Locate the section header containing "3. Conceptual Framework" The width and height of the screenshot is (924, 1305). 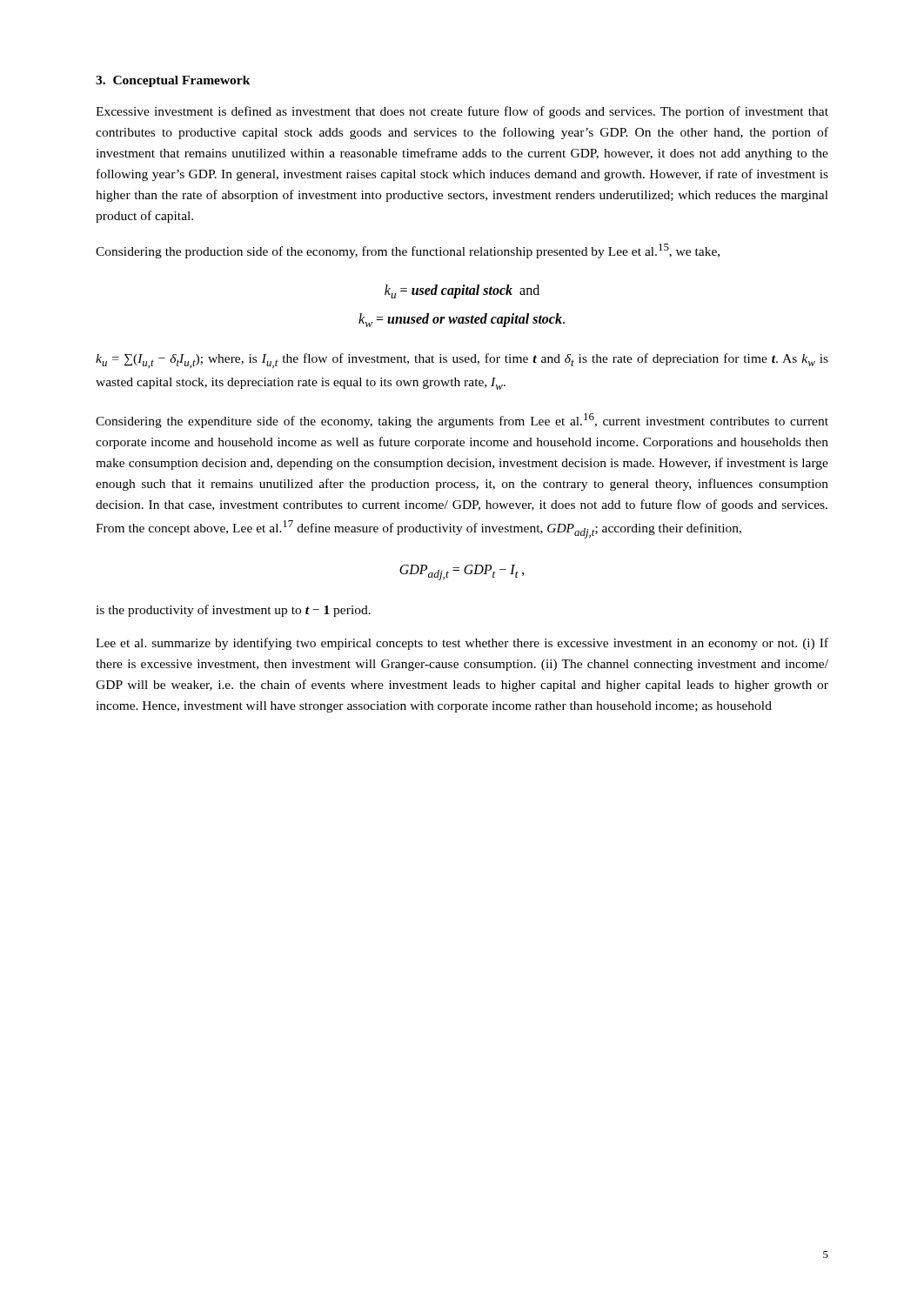(173, 80)
